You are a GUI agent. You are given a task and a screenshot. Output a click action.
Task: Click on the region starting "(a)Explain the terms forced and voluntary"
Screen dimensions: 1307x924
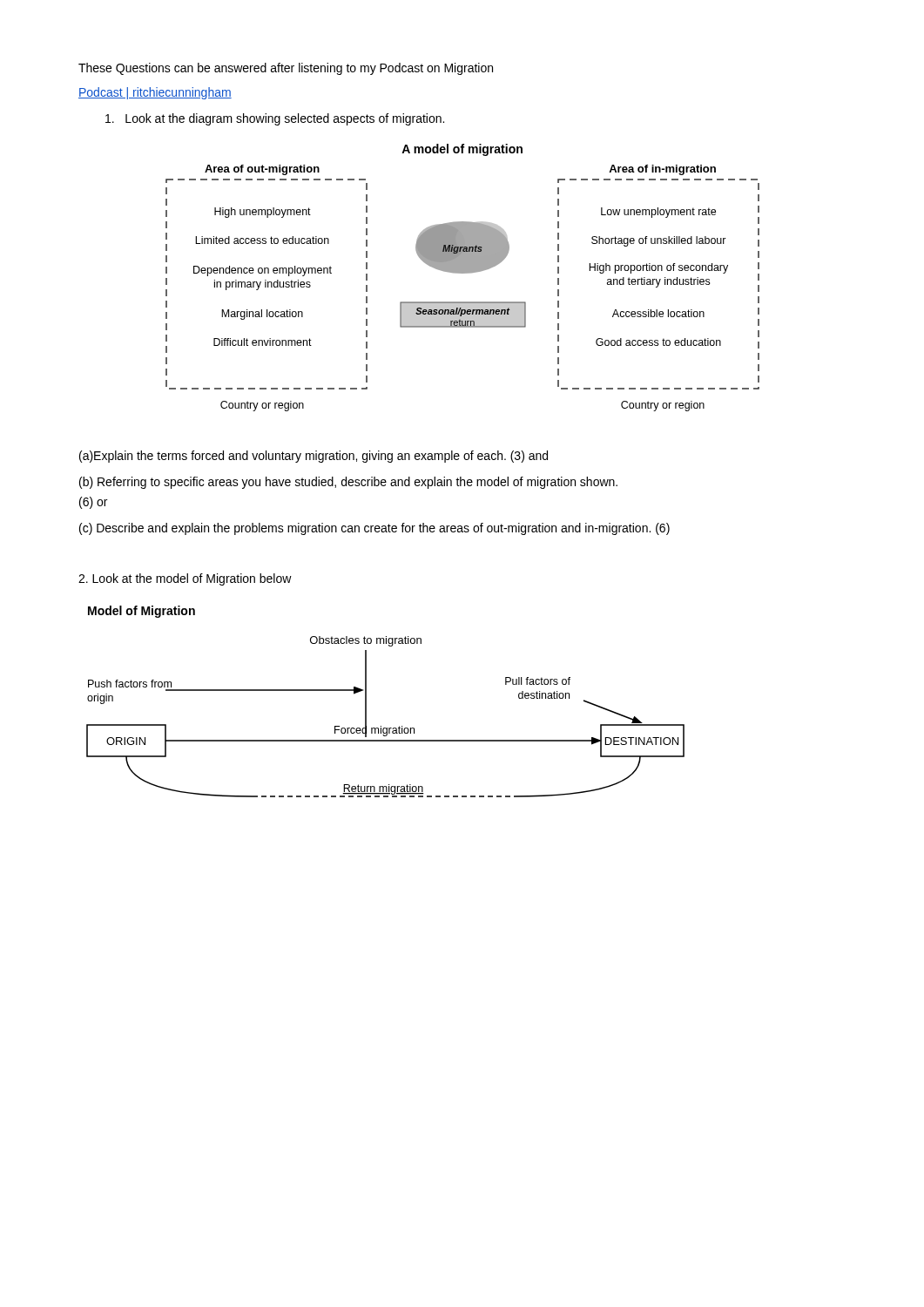[x=314, y=456]
